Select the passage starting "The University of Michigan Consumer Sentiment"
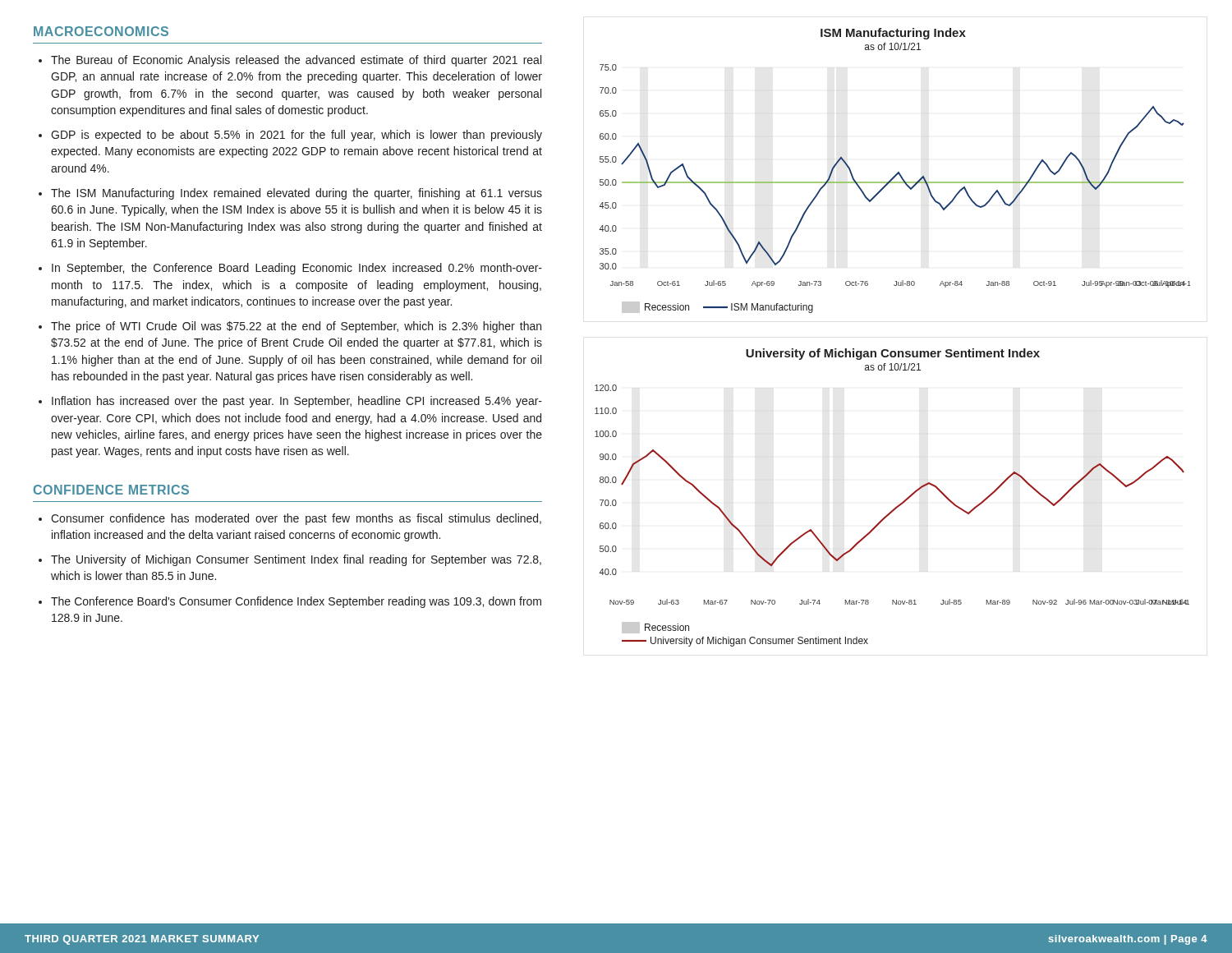Screen dimensions: 953x1232 tap(296, 568)
